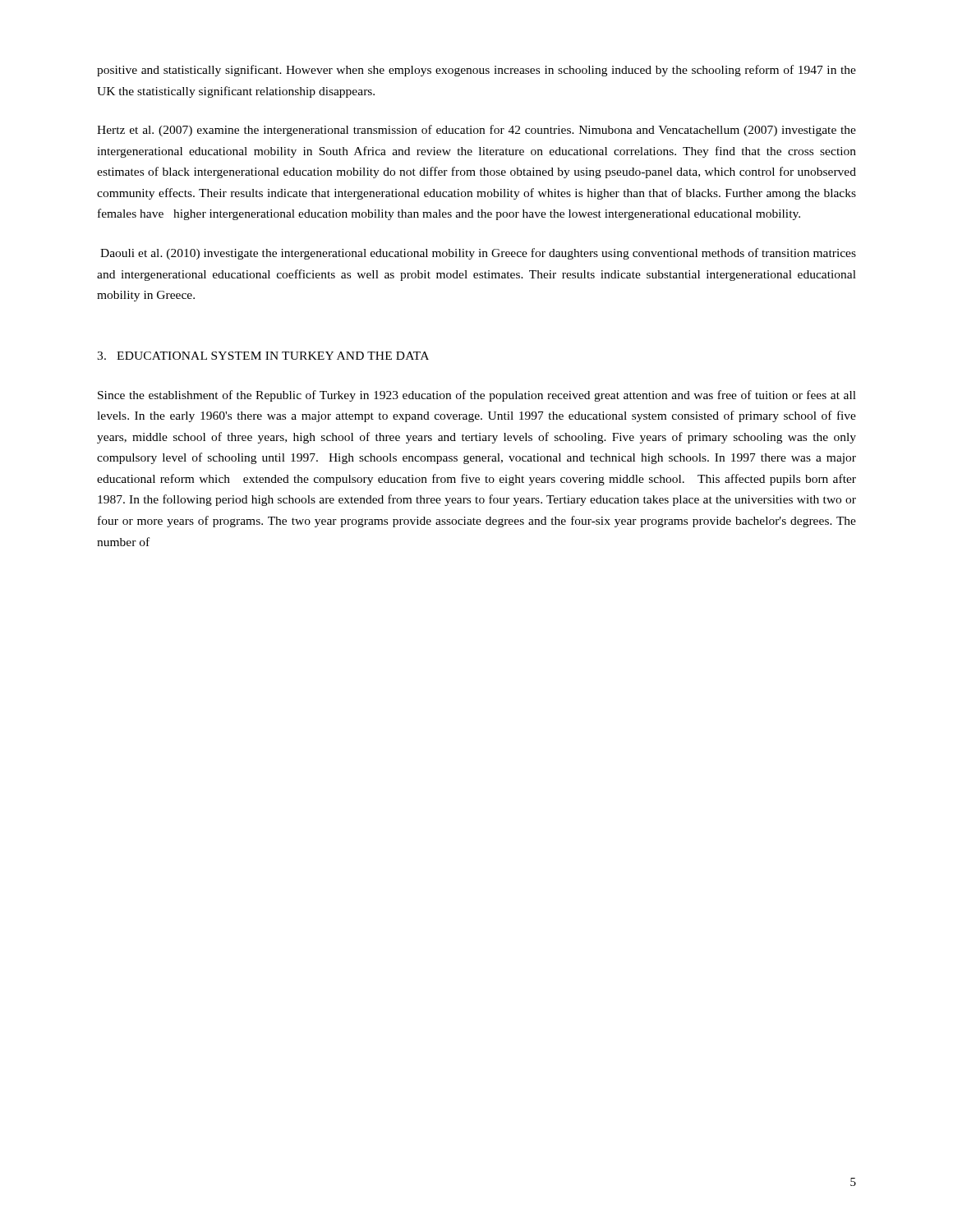Navigate to the element starting "Daouli et al. (2010)"

[476, 274]
